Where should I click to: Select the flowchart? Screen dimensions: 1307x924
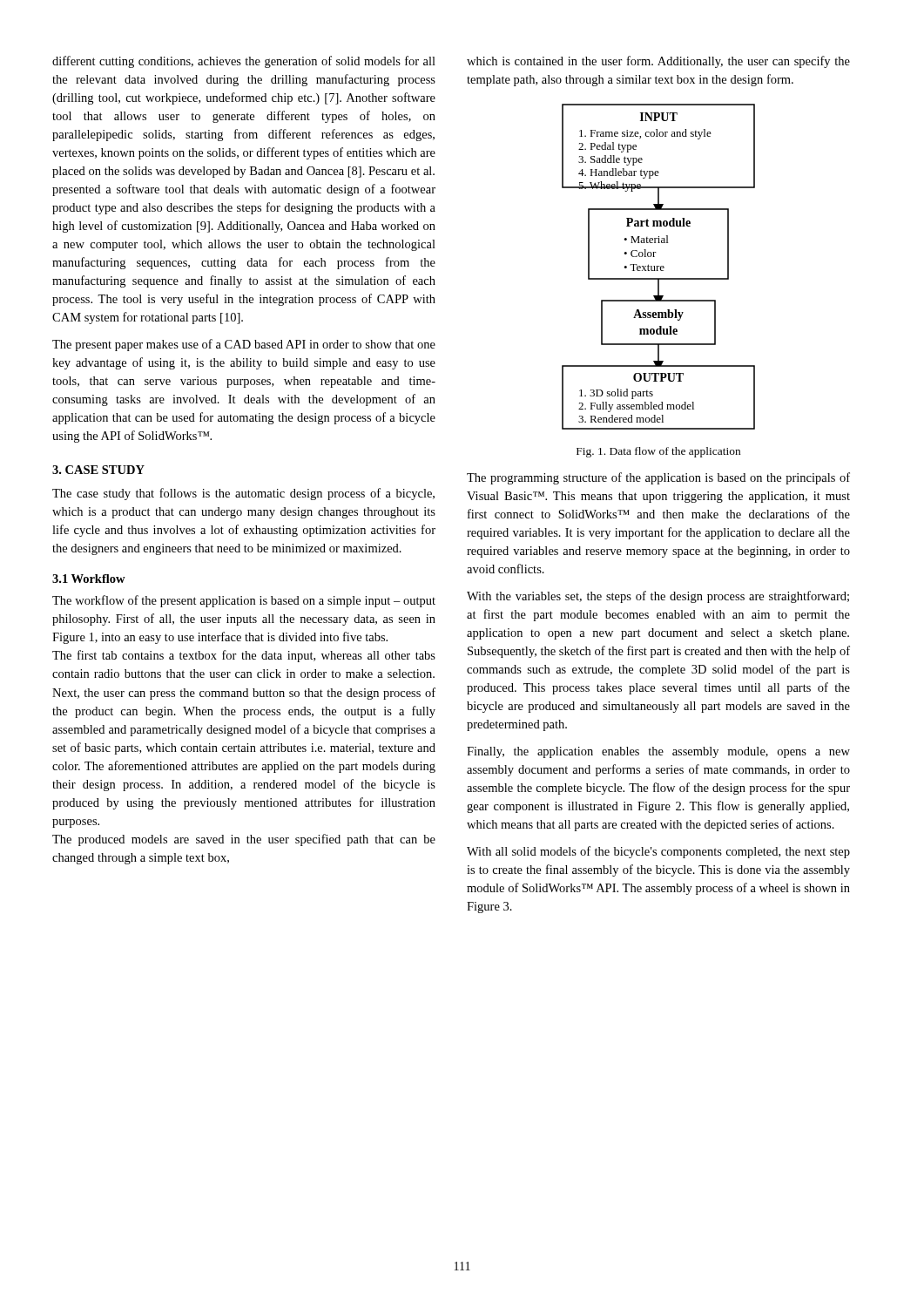click(658, 268)
